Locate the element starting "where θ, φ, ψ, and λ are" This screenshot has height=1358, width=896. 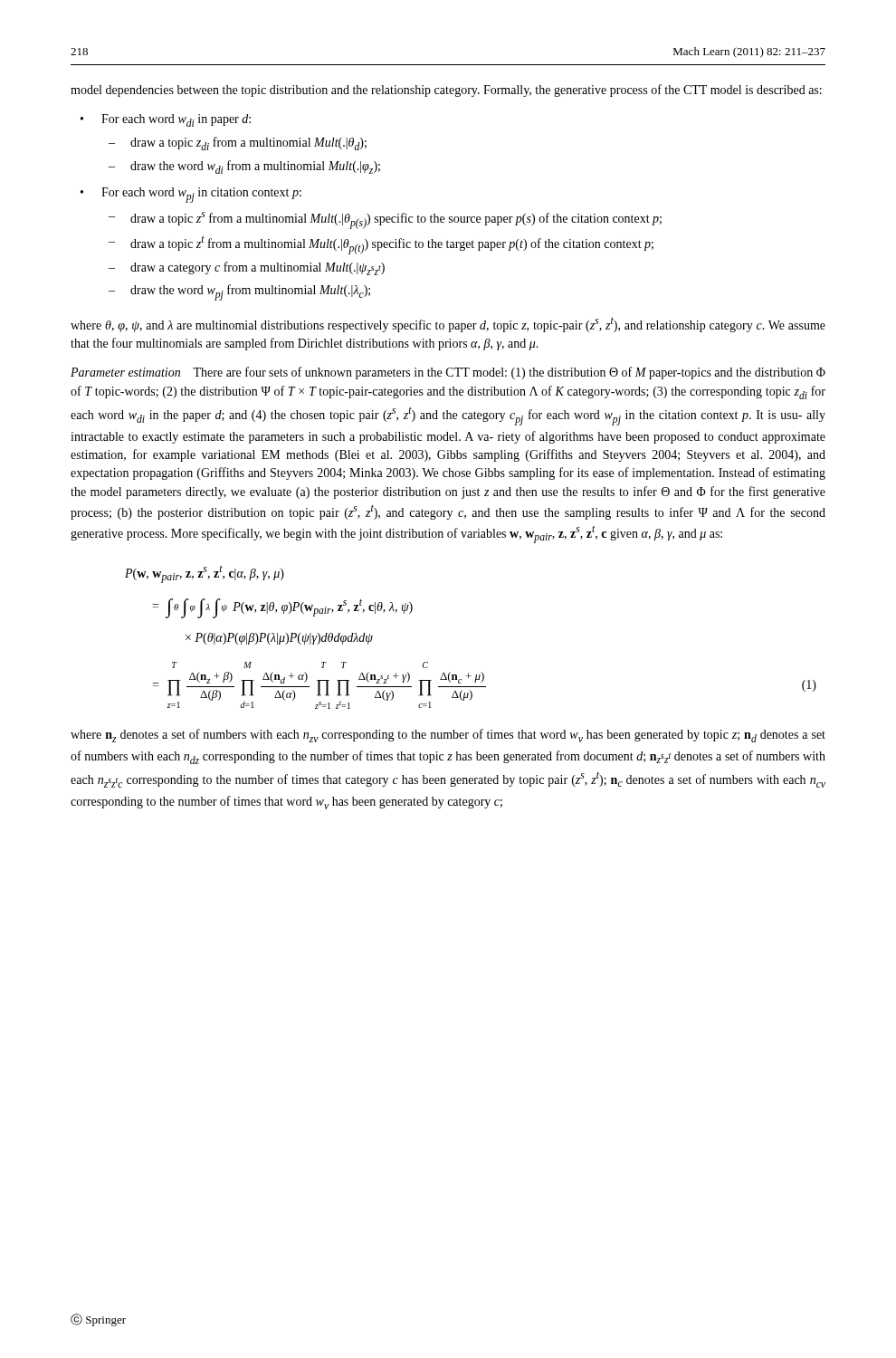[448, 333]
